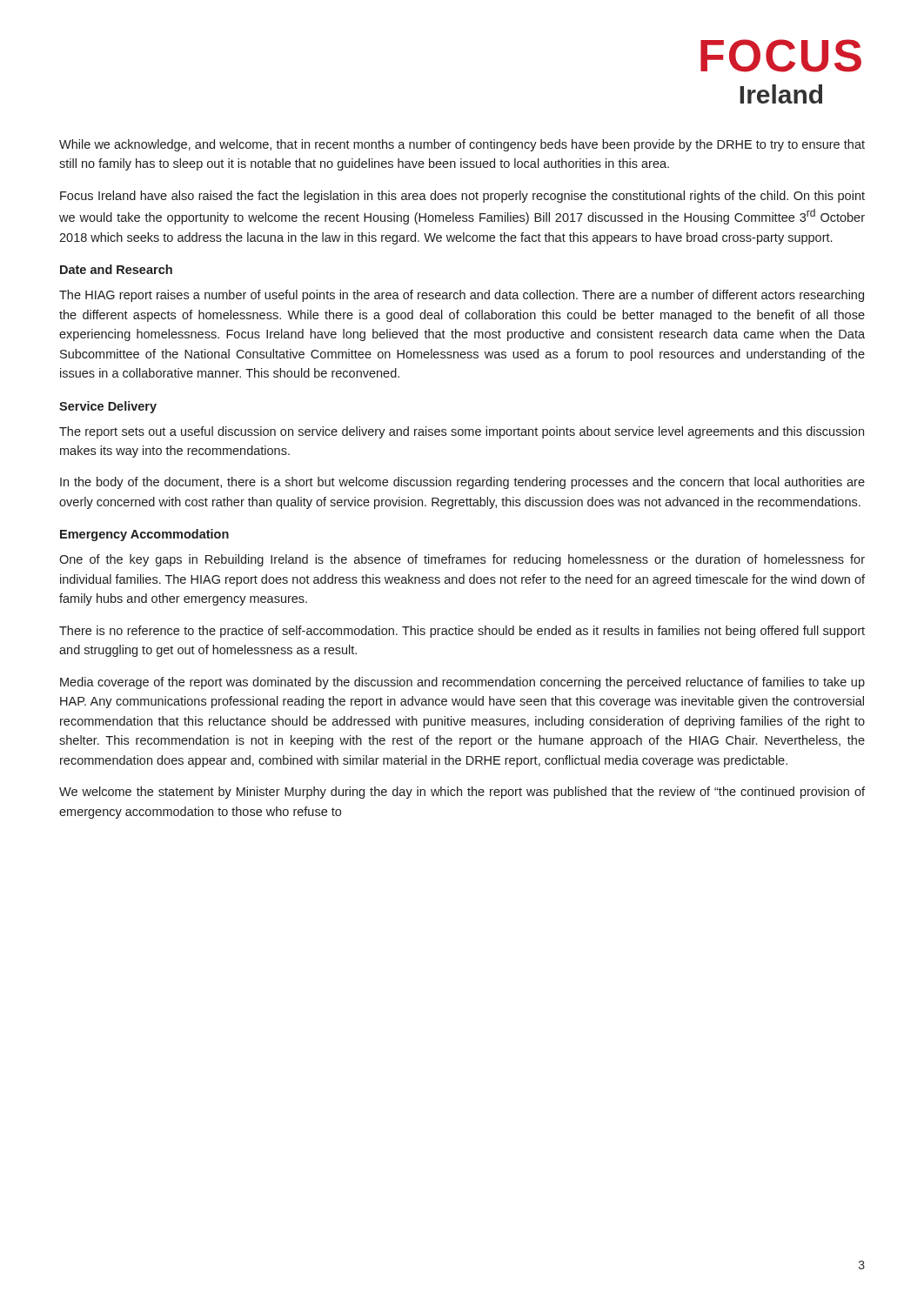The image size is (924, 1305).
Task: Where does it say "Emergency Accommodation"?
Action: point(144,535)
